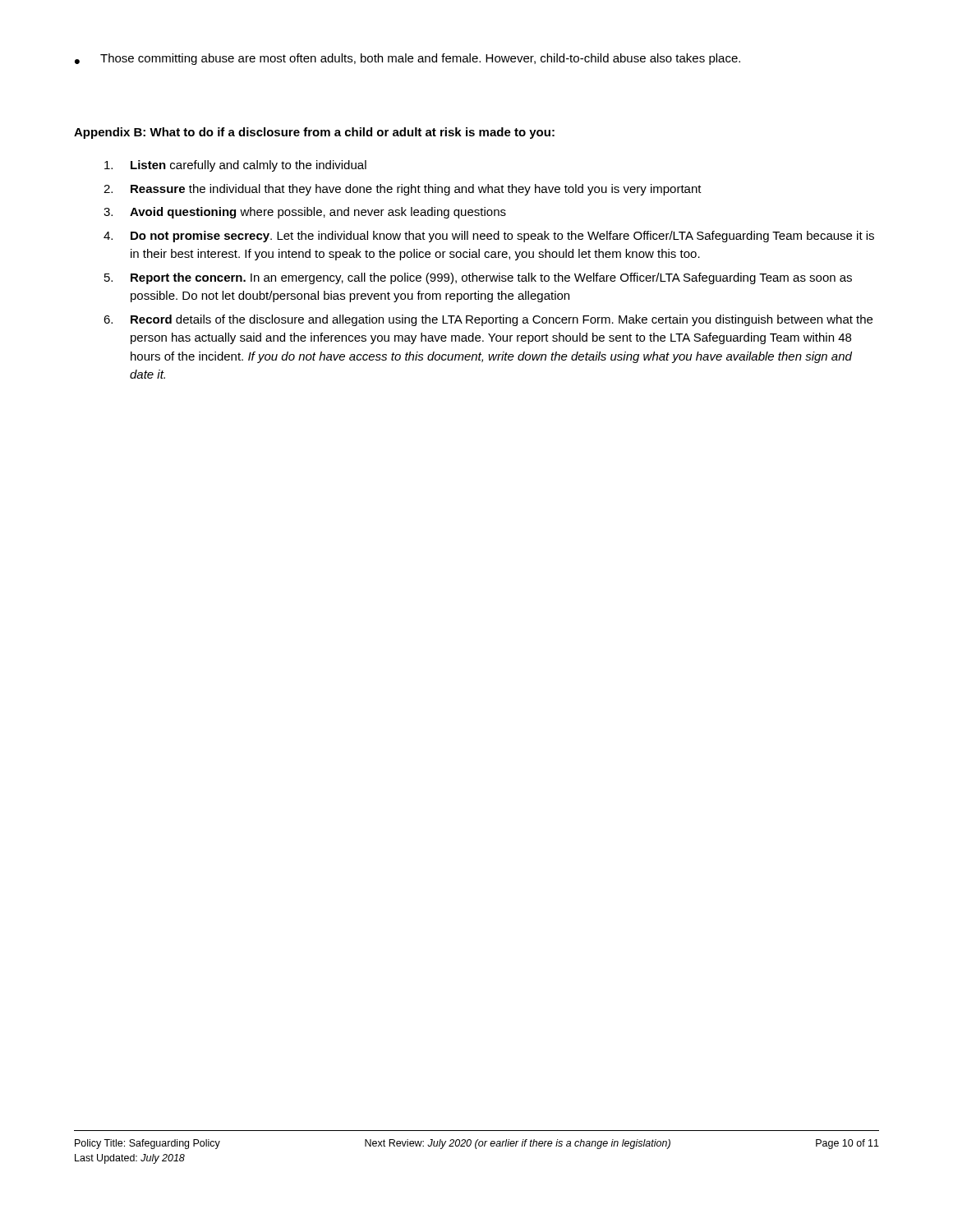Find the list item containing "6. Record details of the disclosure"

(x=491, y=347)
